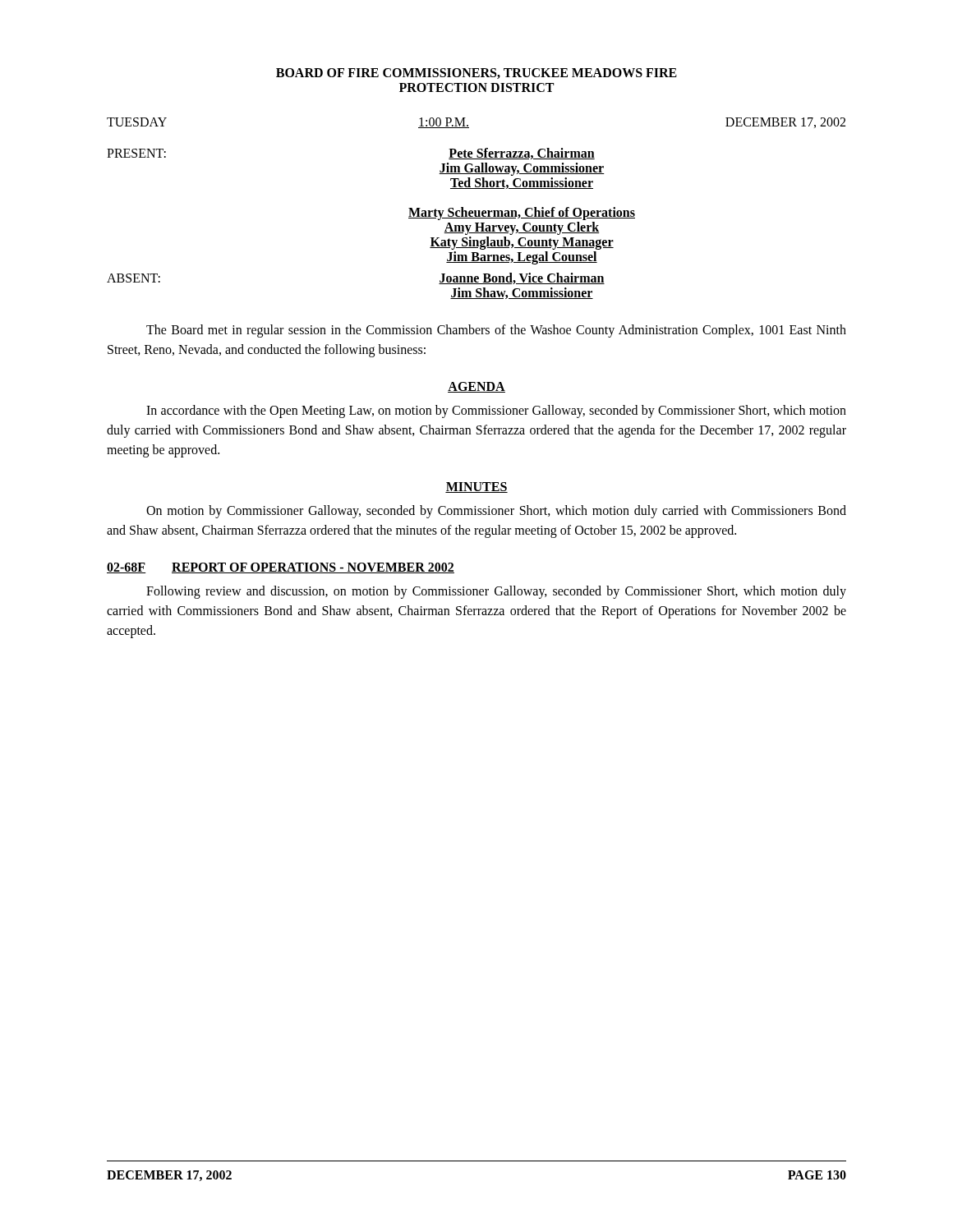The image size is (953, 1232).
Task: Where is the section header that starts "02-68F REPORT OF OPERATIONS - NOVEMBER"?
Action: (x=280, y=568)
